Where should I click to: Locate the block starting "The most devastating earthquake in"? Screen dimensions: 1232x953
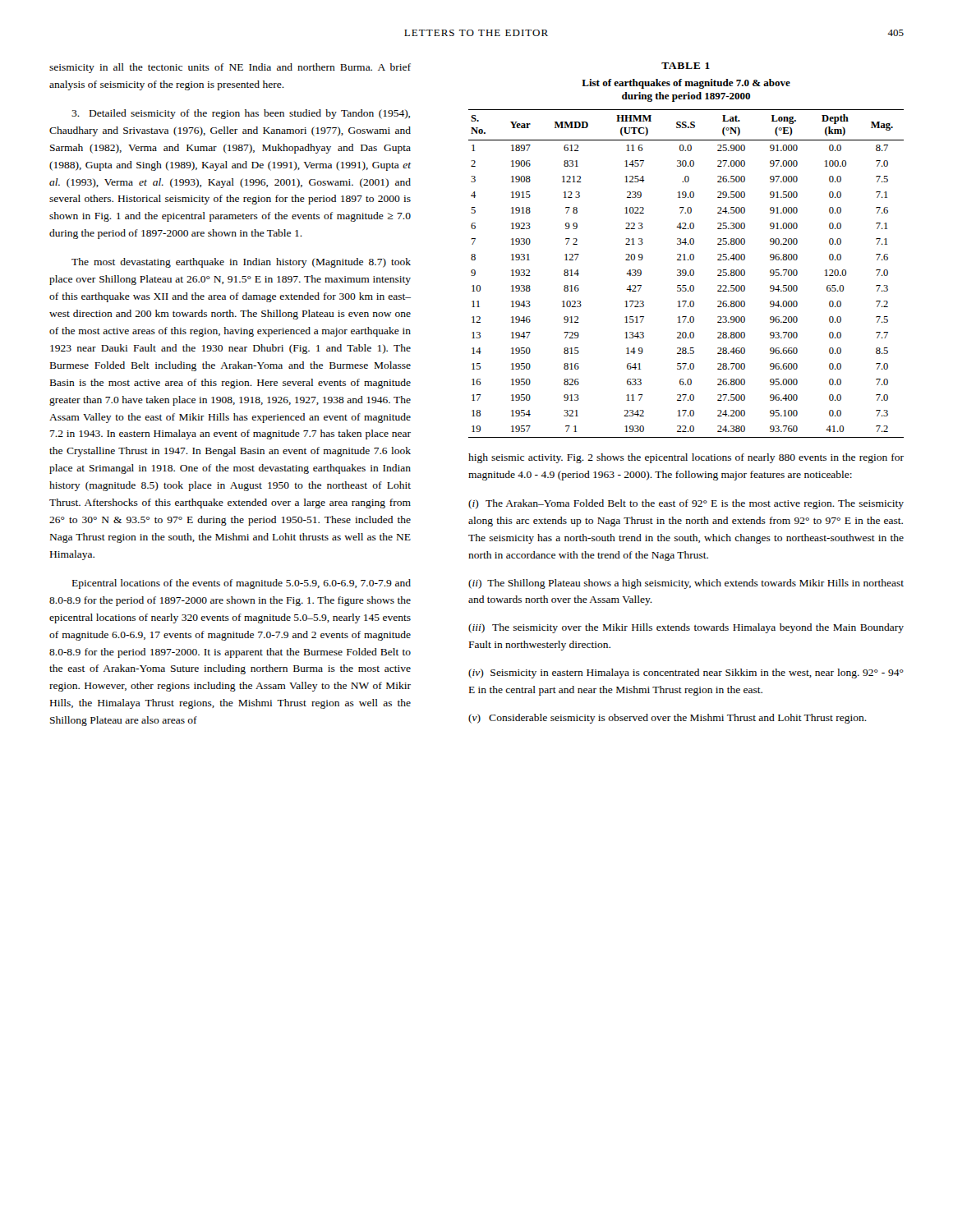point(230,408)
